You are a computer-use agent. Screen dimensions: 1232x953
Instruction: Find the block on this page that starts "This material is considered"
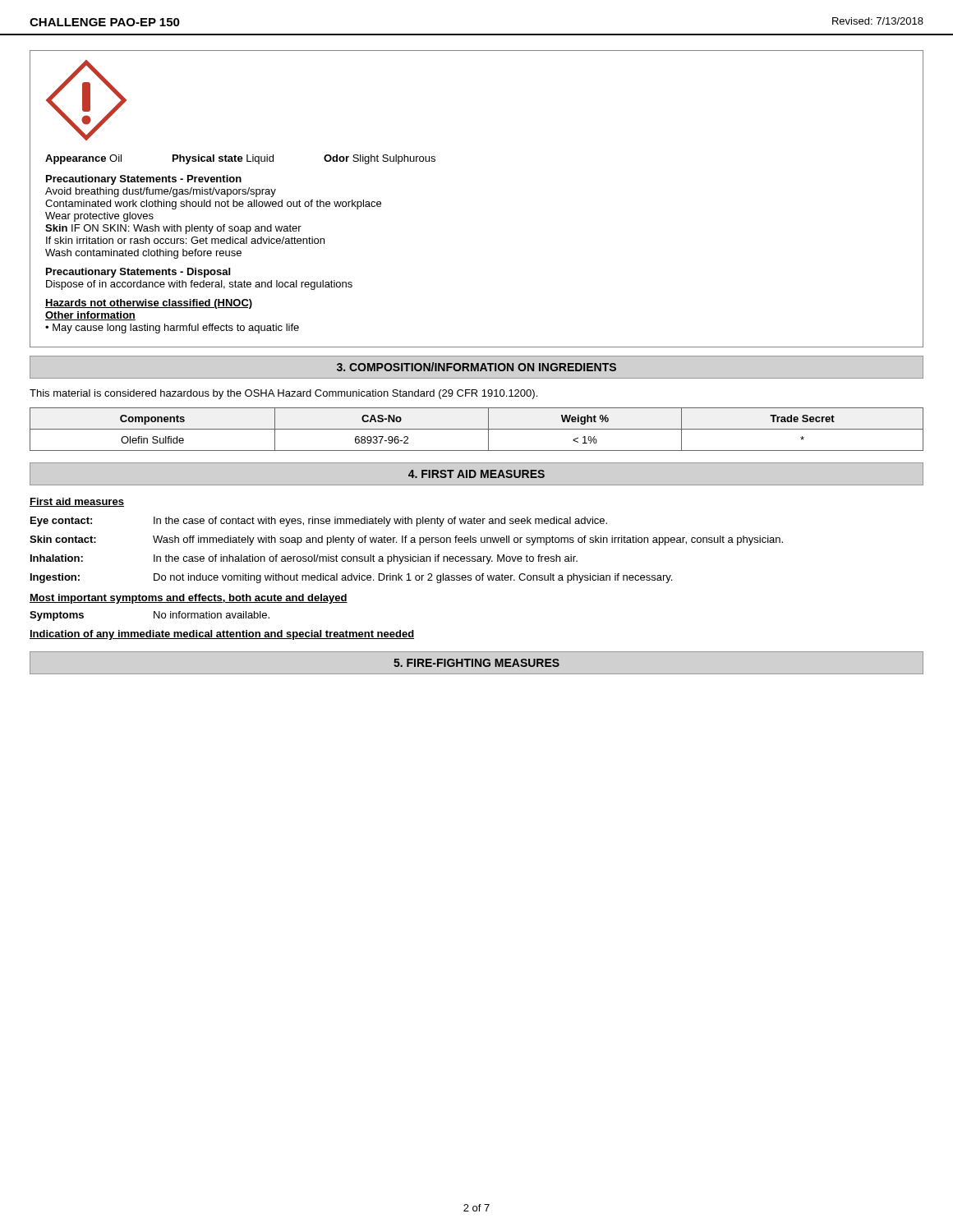coord(284,393)
